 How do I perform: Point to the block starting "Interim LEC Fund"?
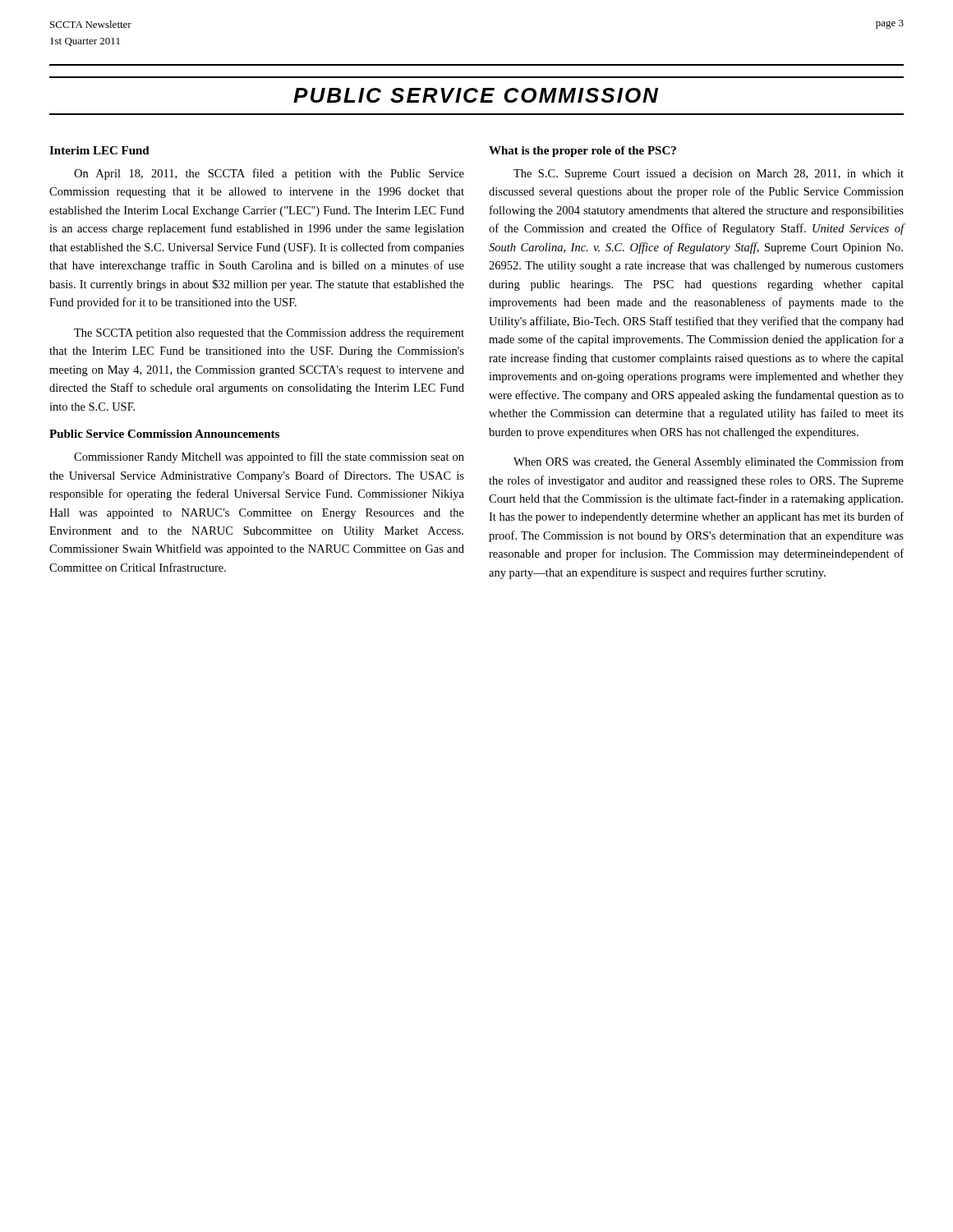point(99,150)
